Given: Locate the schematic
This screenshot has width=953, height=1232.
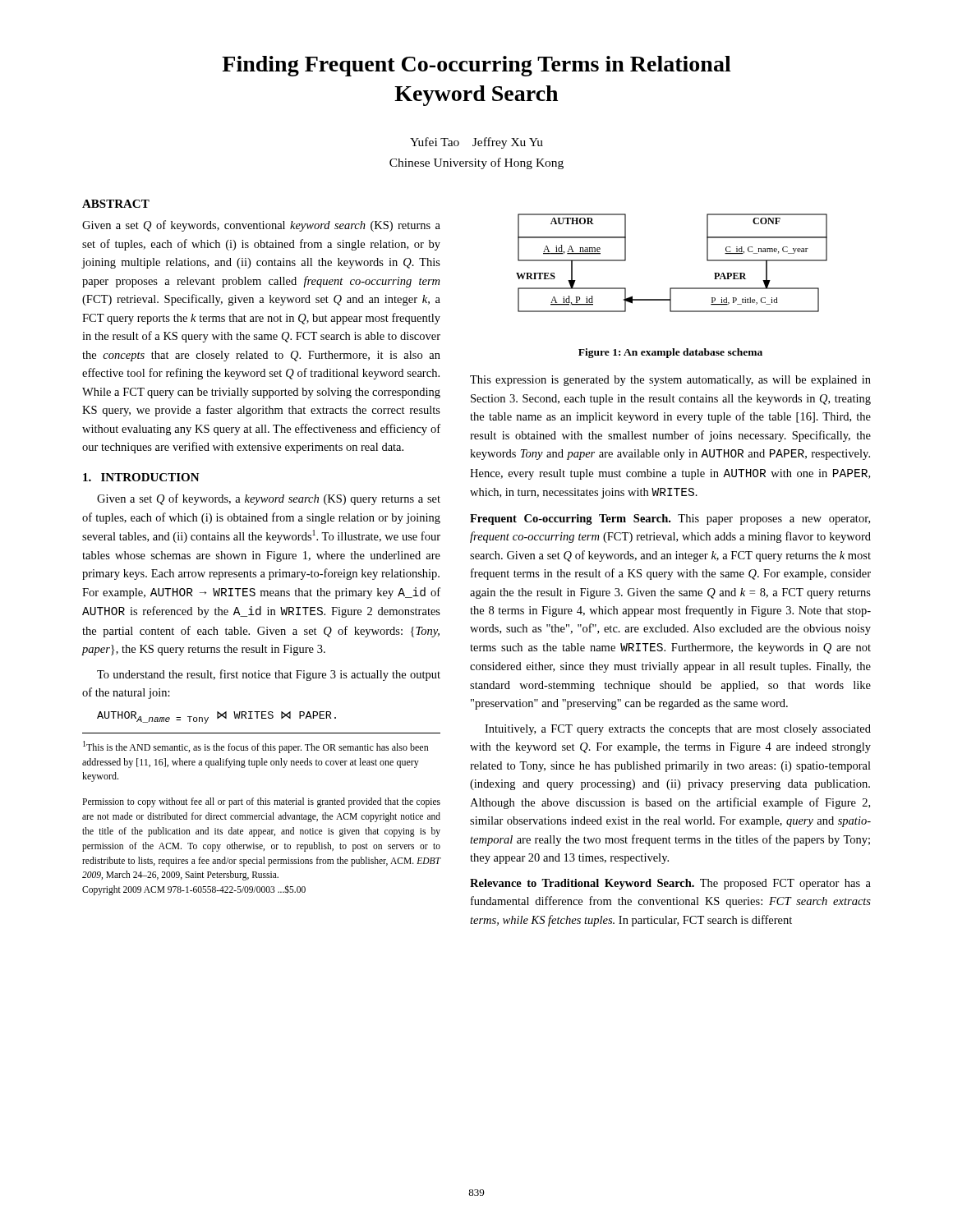Looking at the screenshot, I should 670,274.
